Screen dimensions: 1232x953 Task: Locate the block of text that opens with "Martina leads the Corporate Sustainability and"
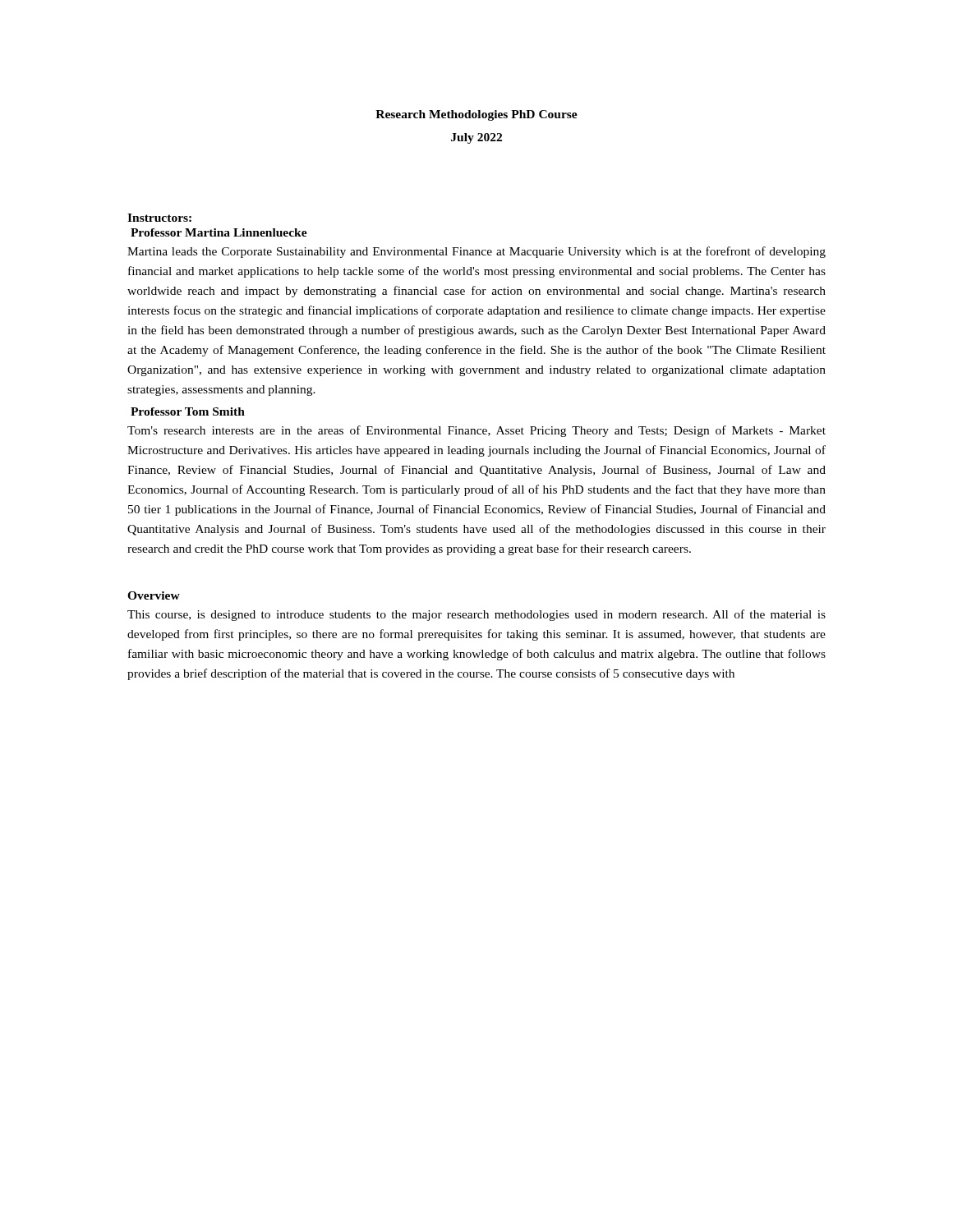pyautogui.click(x=476, y=320)
